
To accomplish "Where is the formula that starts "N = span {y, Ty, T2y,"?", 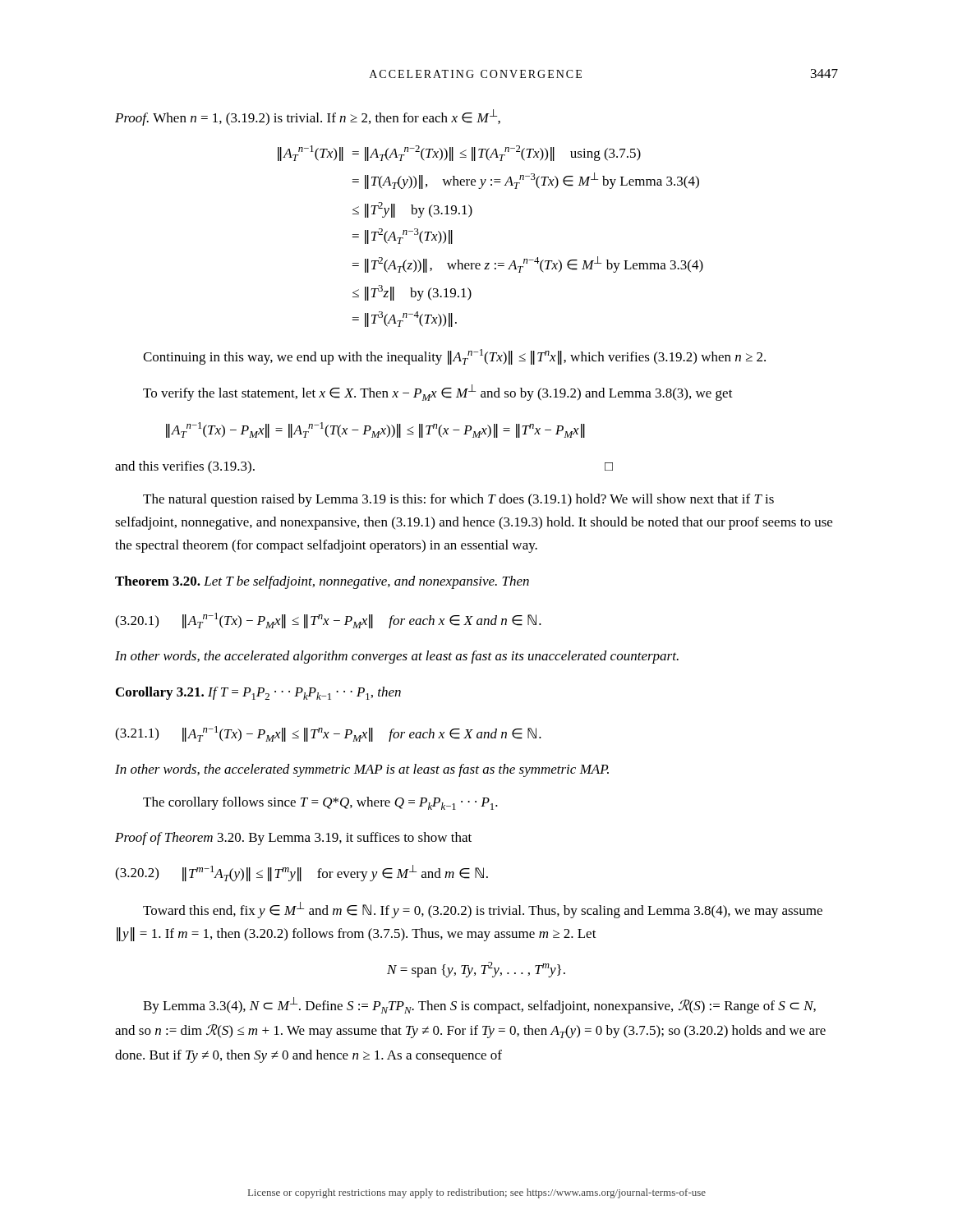I will click(x=476, y=969).
